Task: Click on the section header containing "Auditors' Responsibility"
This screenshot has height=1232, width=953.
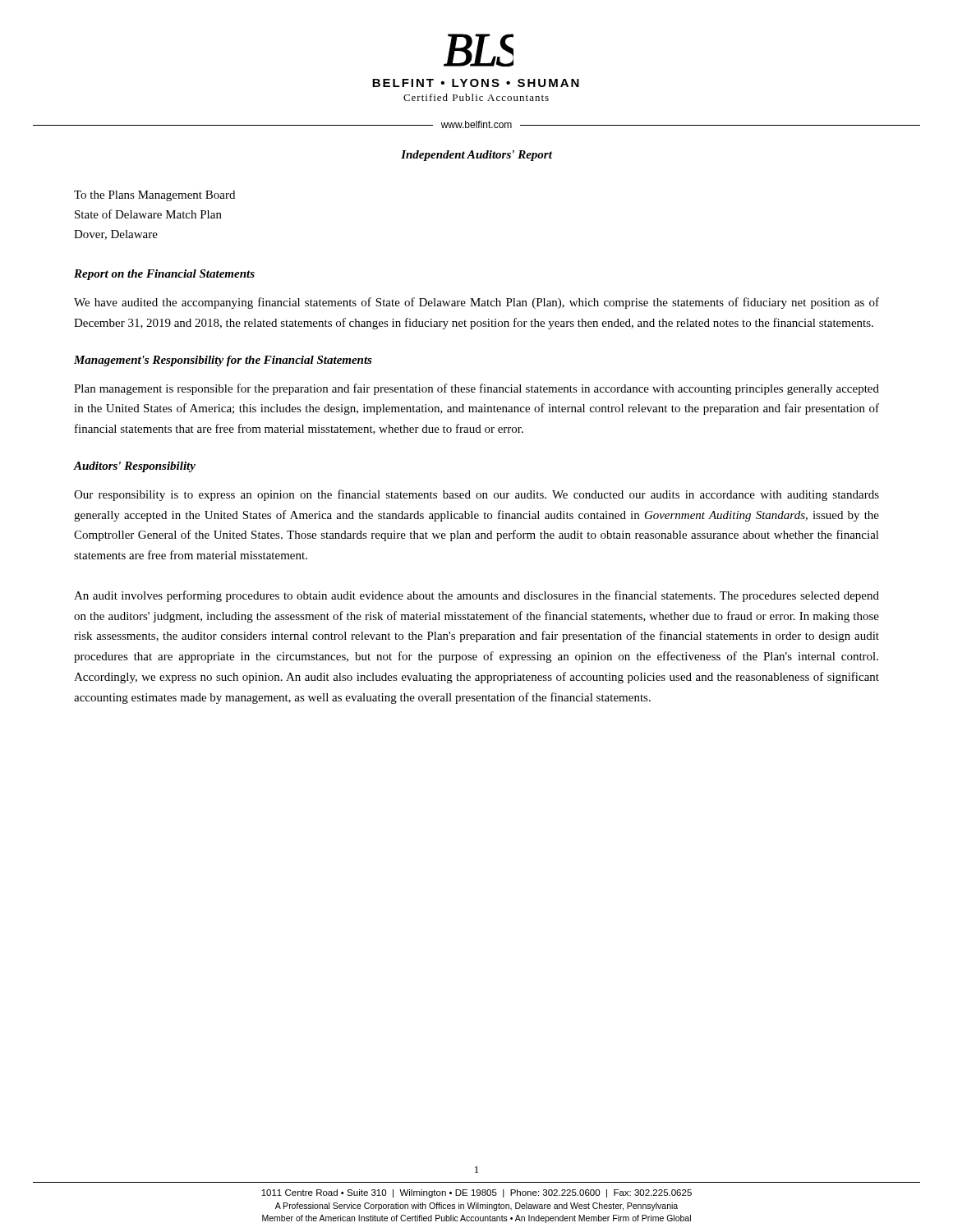Action: [x=135, y=466]
